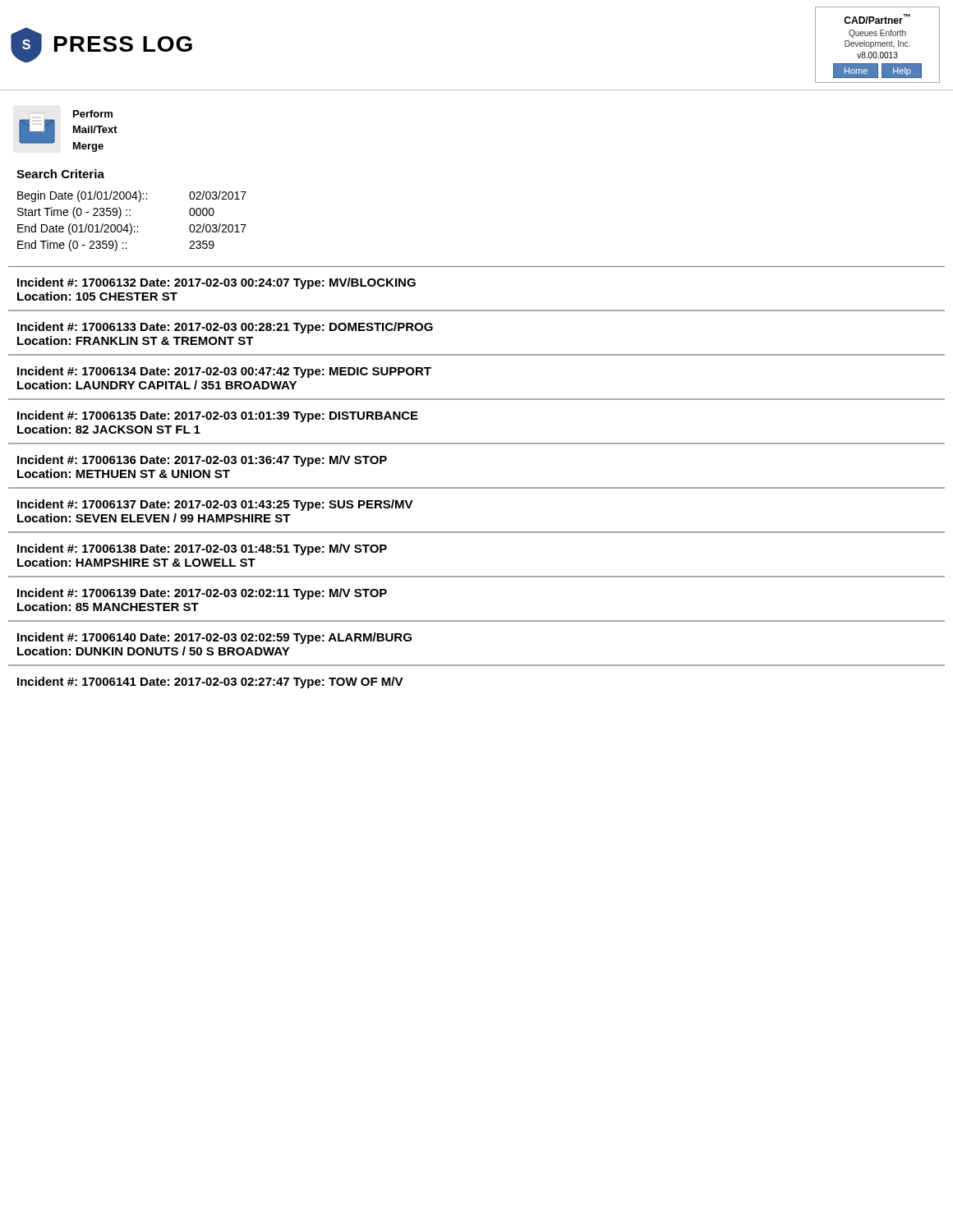Click on the table containing "End Time (0 - 2359)"
Image resolution: width=953 pixels, height=1232 pixels.
pos(476,220)
